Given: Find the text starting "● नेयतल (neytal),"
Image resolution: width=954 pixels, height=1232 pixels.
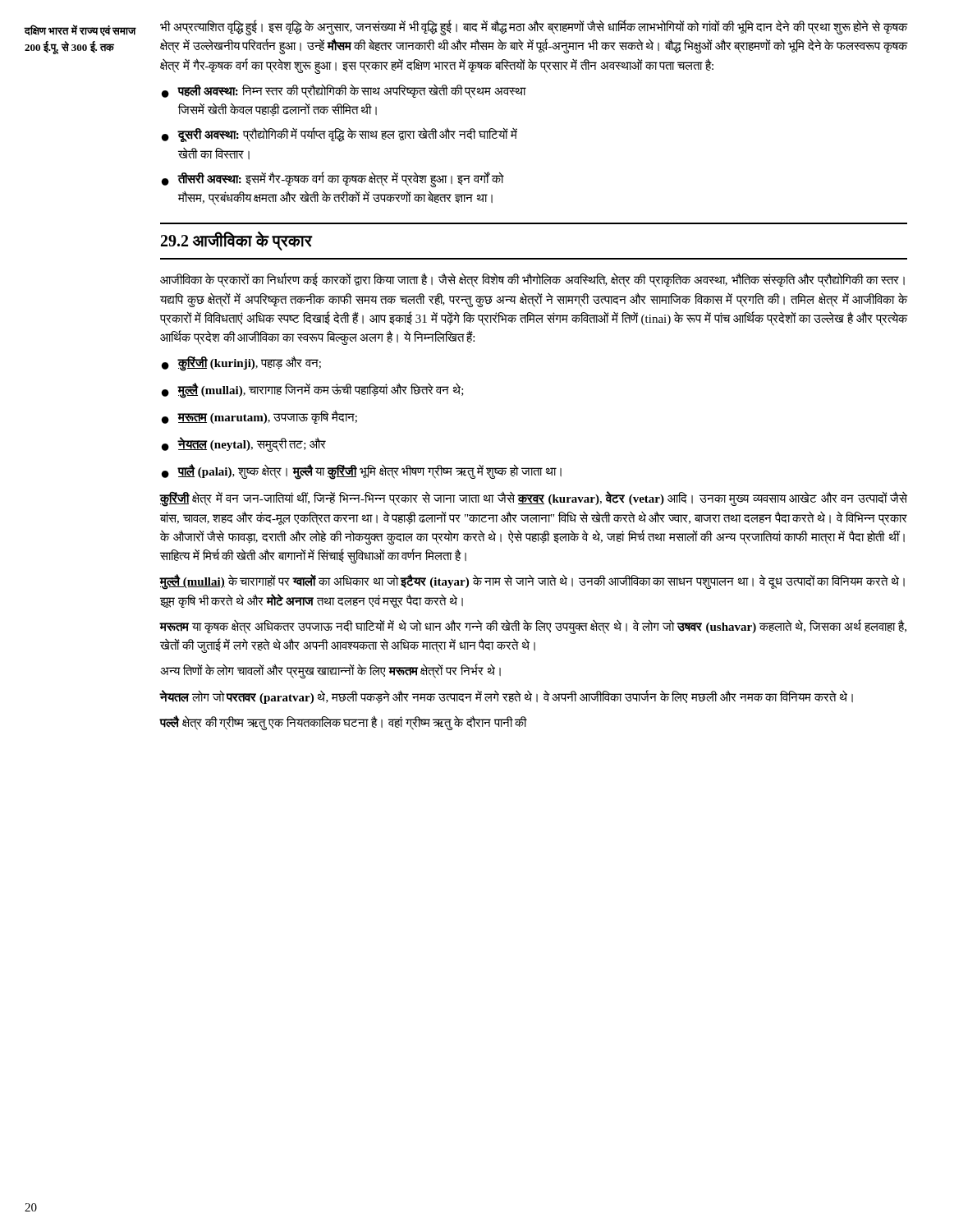Looking at the screenshot, I should pyautogui.click(x=244, y=444).
